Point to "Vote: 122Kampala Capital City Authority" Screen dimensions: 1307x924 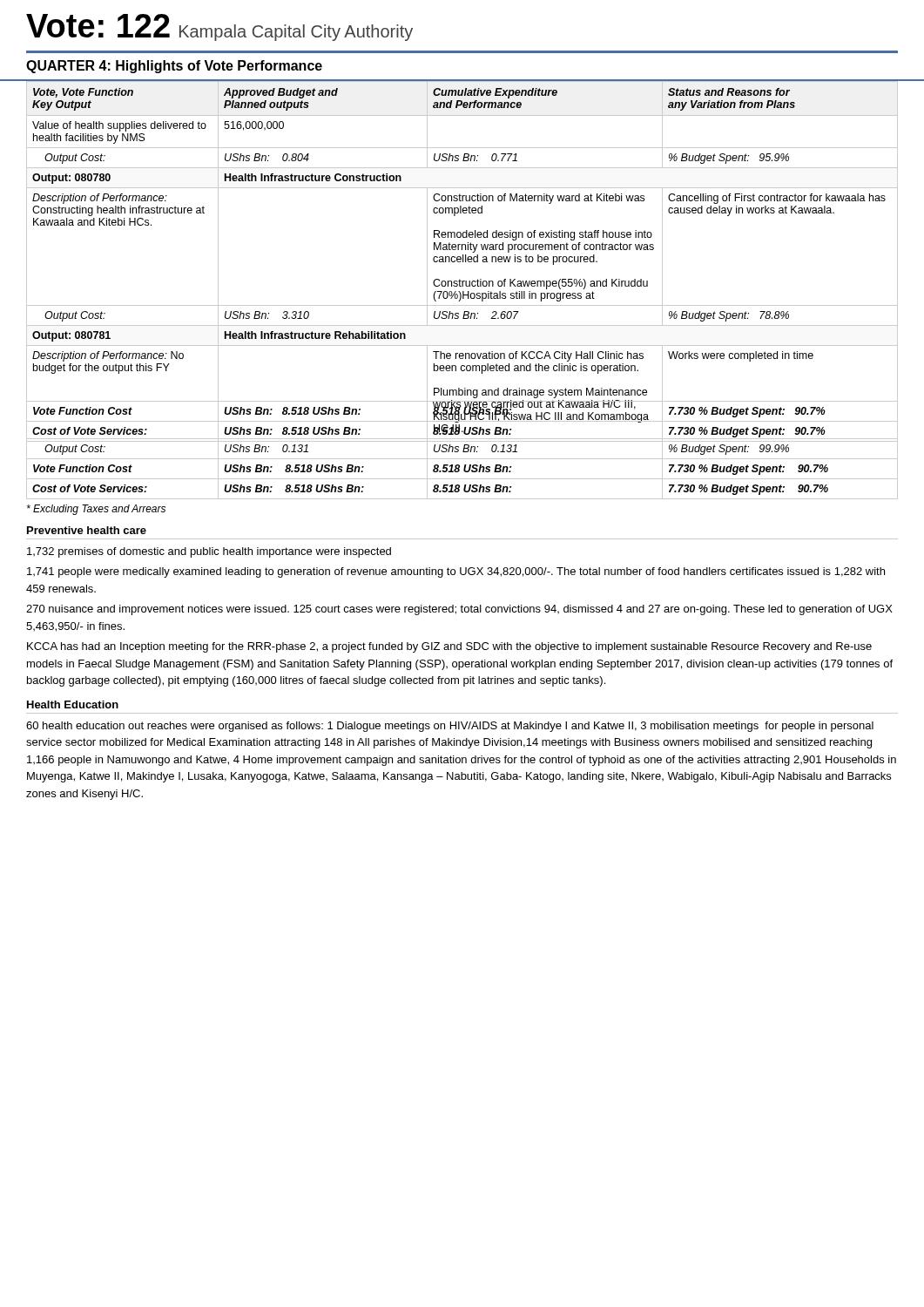pos(219,27)
